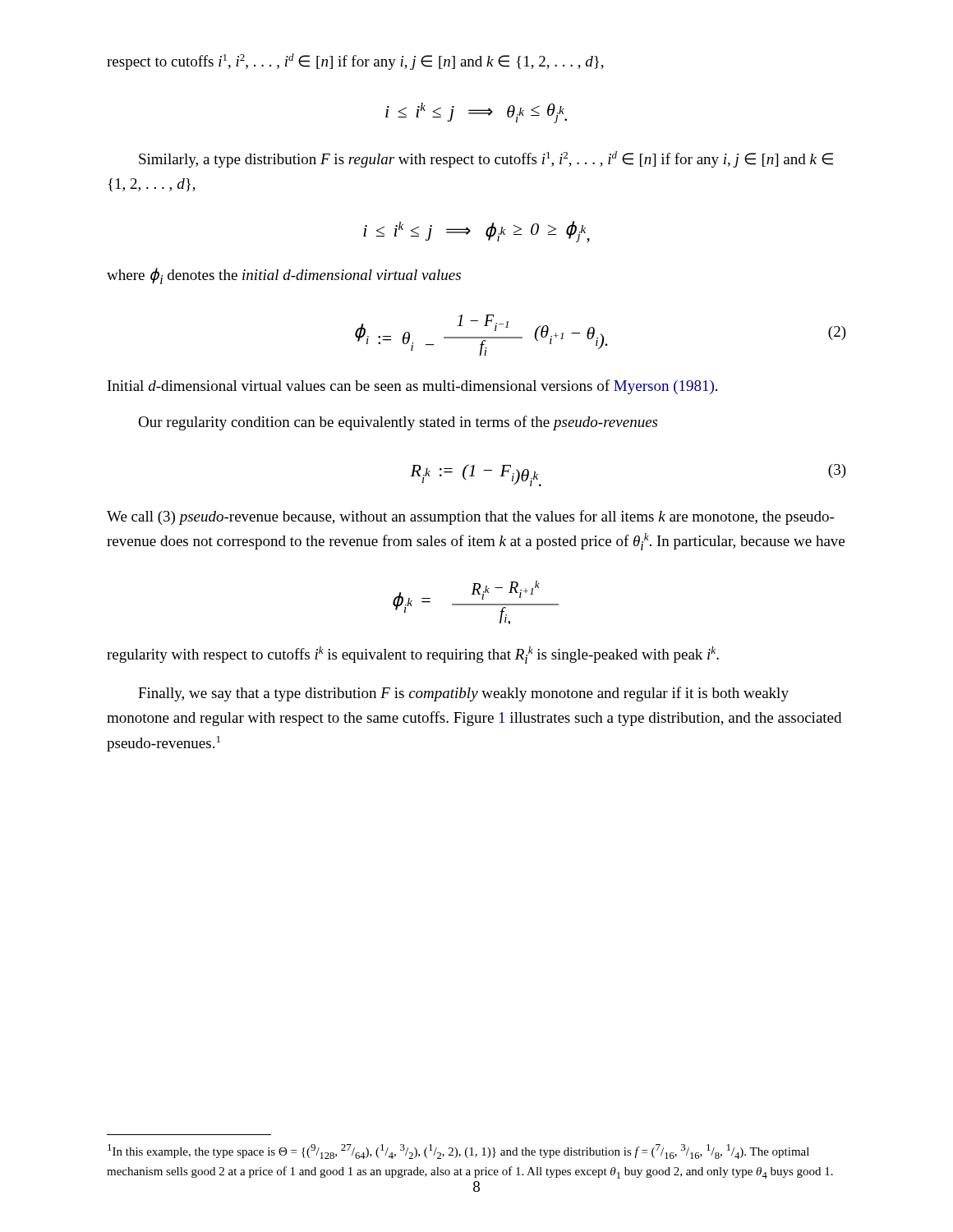Image resolution: width=953 pixels, height=1232 pixels.
Task: Locate the formula with the text "Rik := (1 − Fi)θik. (3)"
Action: [x=469, y=476]
